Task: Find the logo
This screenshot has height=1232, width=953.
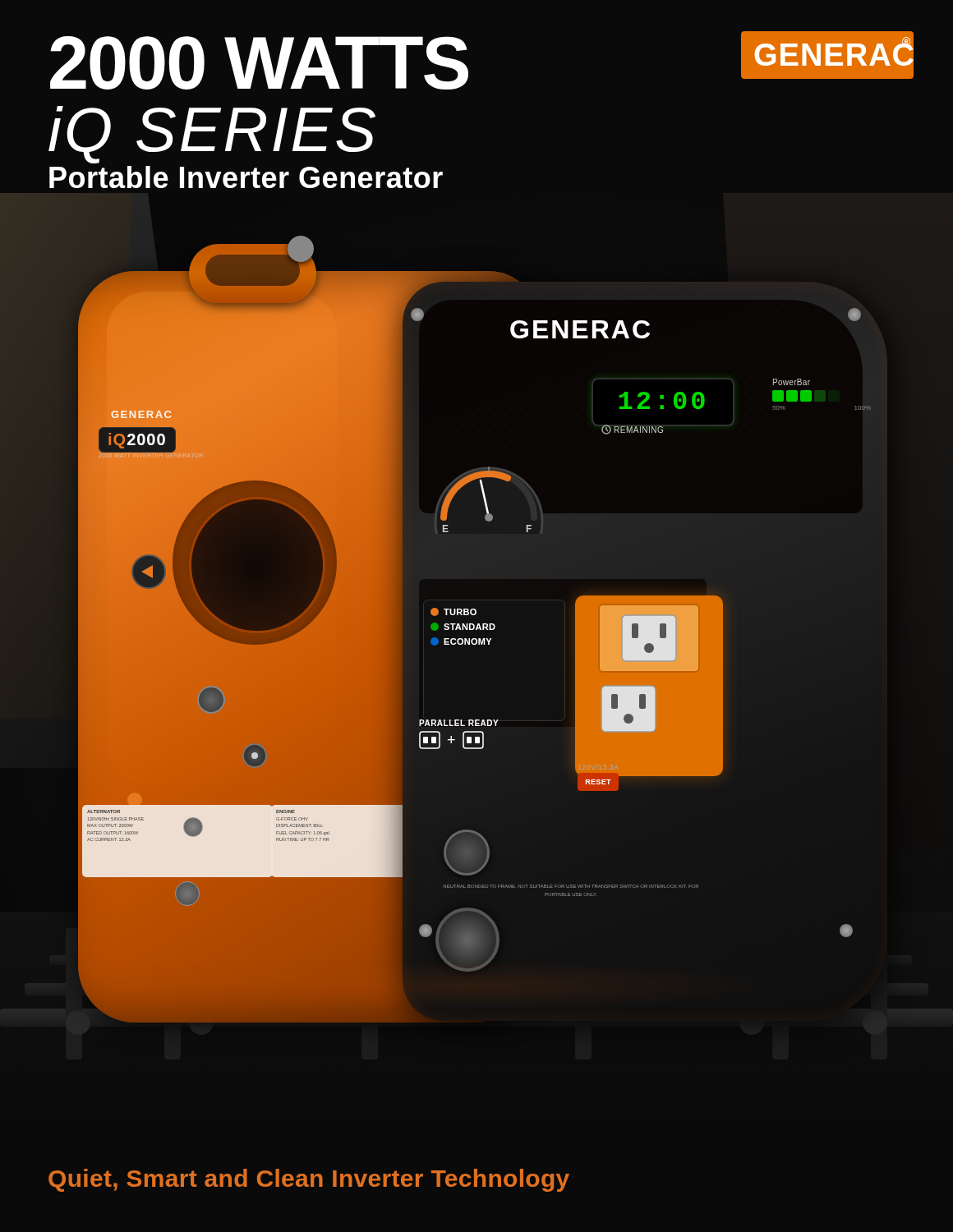Action: (x=827, y=57)
